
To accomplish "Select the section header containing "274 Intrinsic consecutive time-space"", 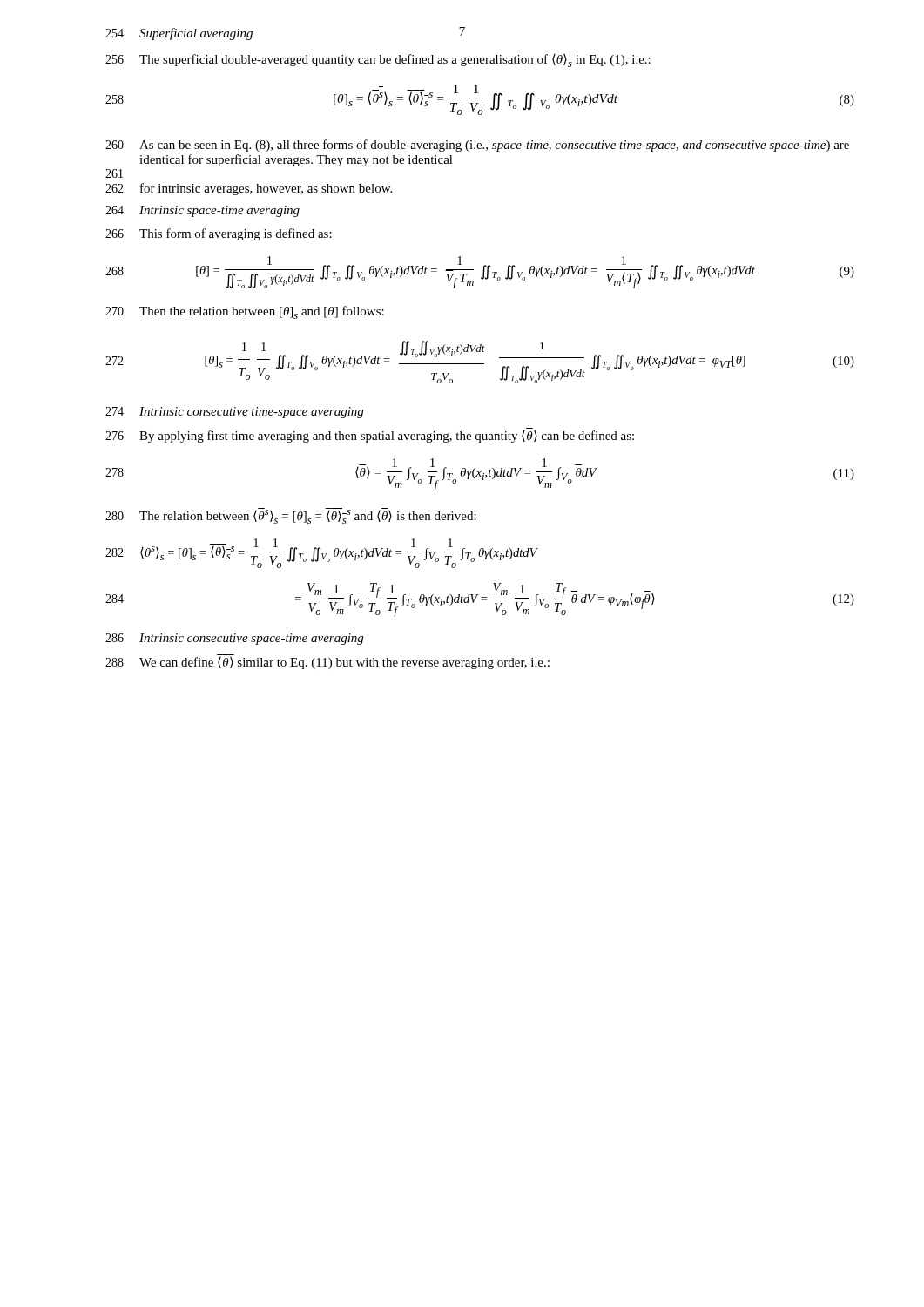I will pyautogui.click(x=226, y=411).
